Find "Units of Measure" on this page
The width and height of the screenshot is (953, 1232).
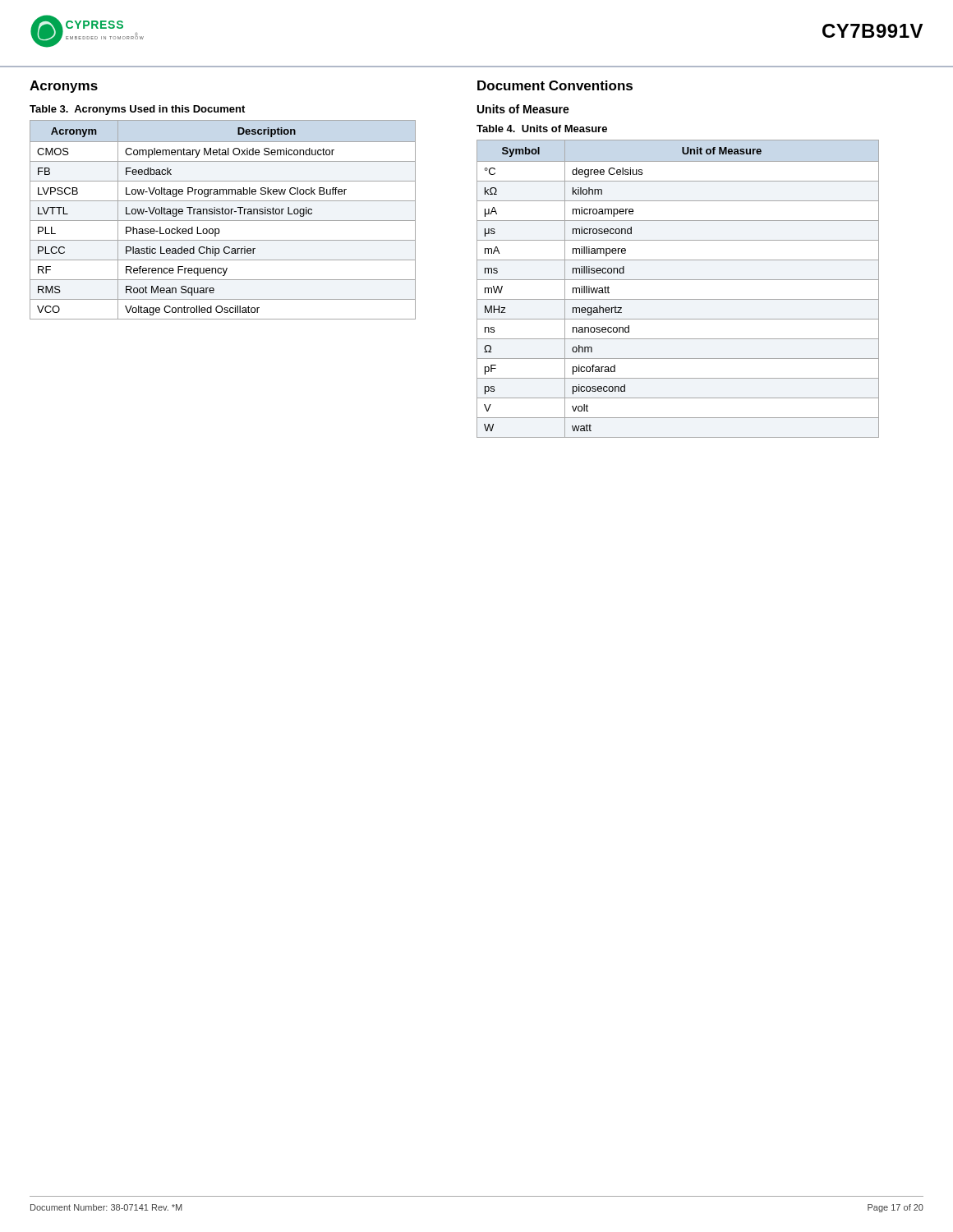pos(523,109)
